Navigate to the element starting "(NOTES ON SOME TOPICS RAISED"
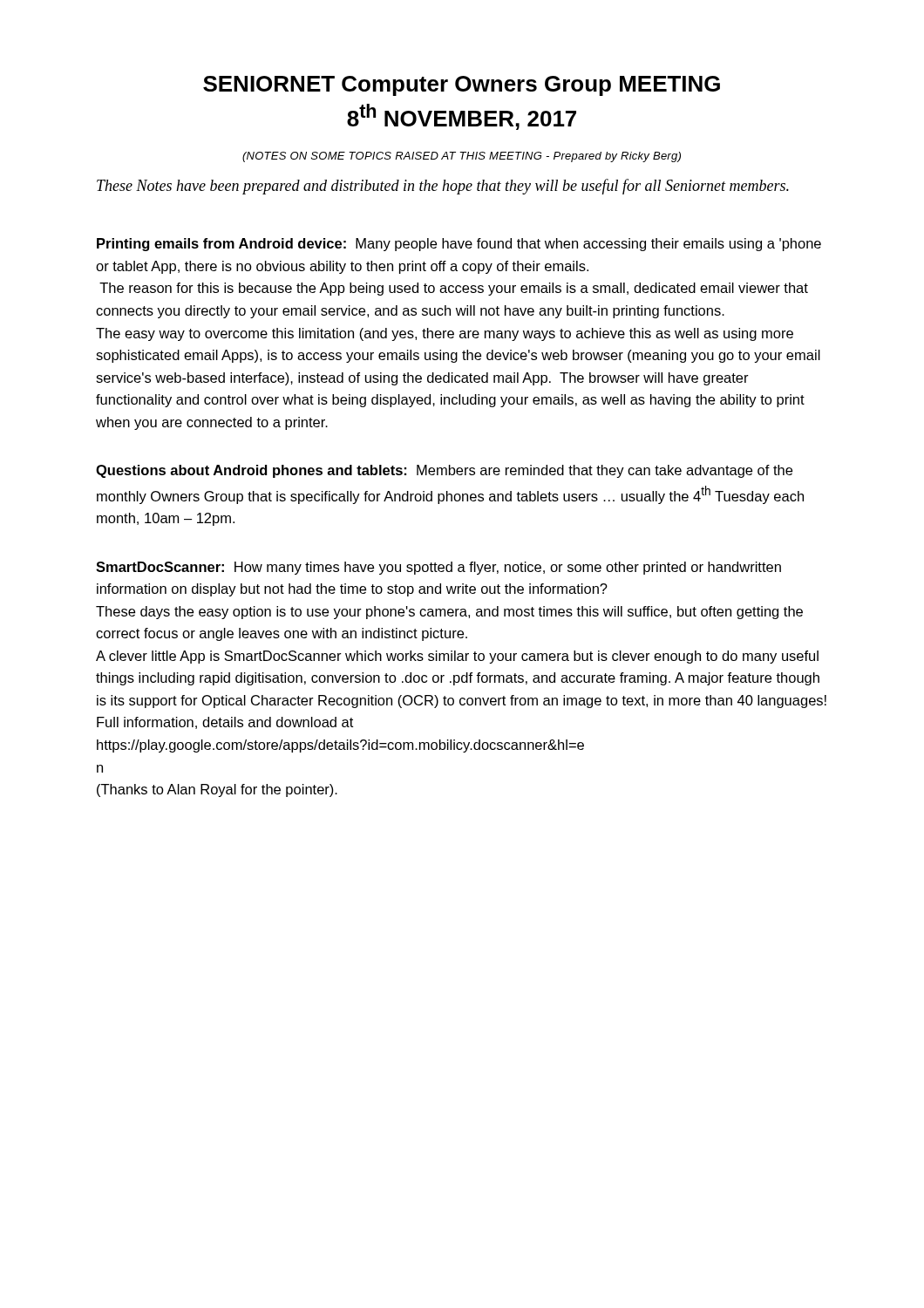 pos(462,156)
